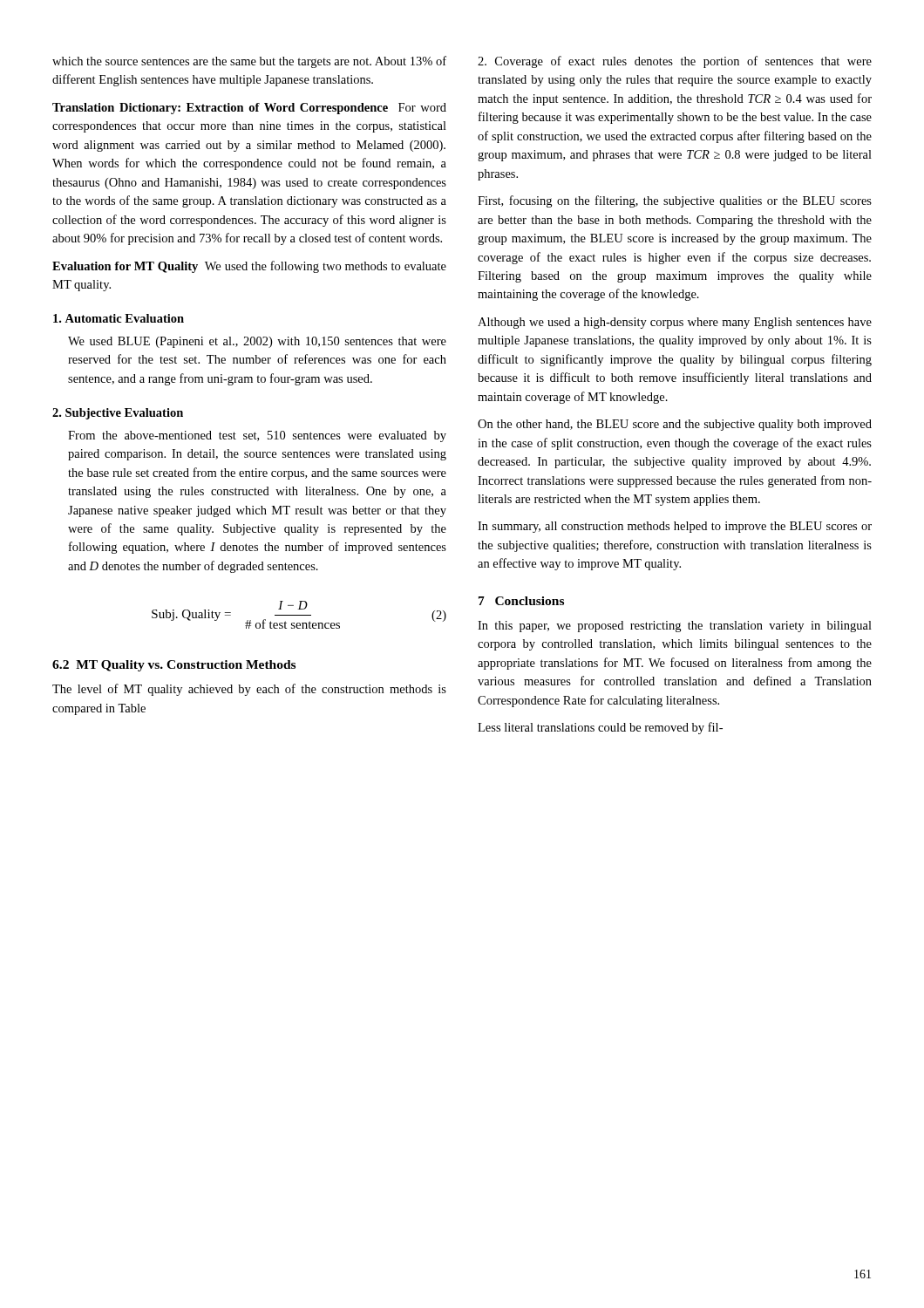Where is the passage that starts "In this paper, we proposed restricting"?

tap(675, 663)
